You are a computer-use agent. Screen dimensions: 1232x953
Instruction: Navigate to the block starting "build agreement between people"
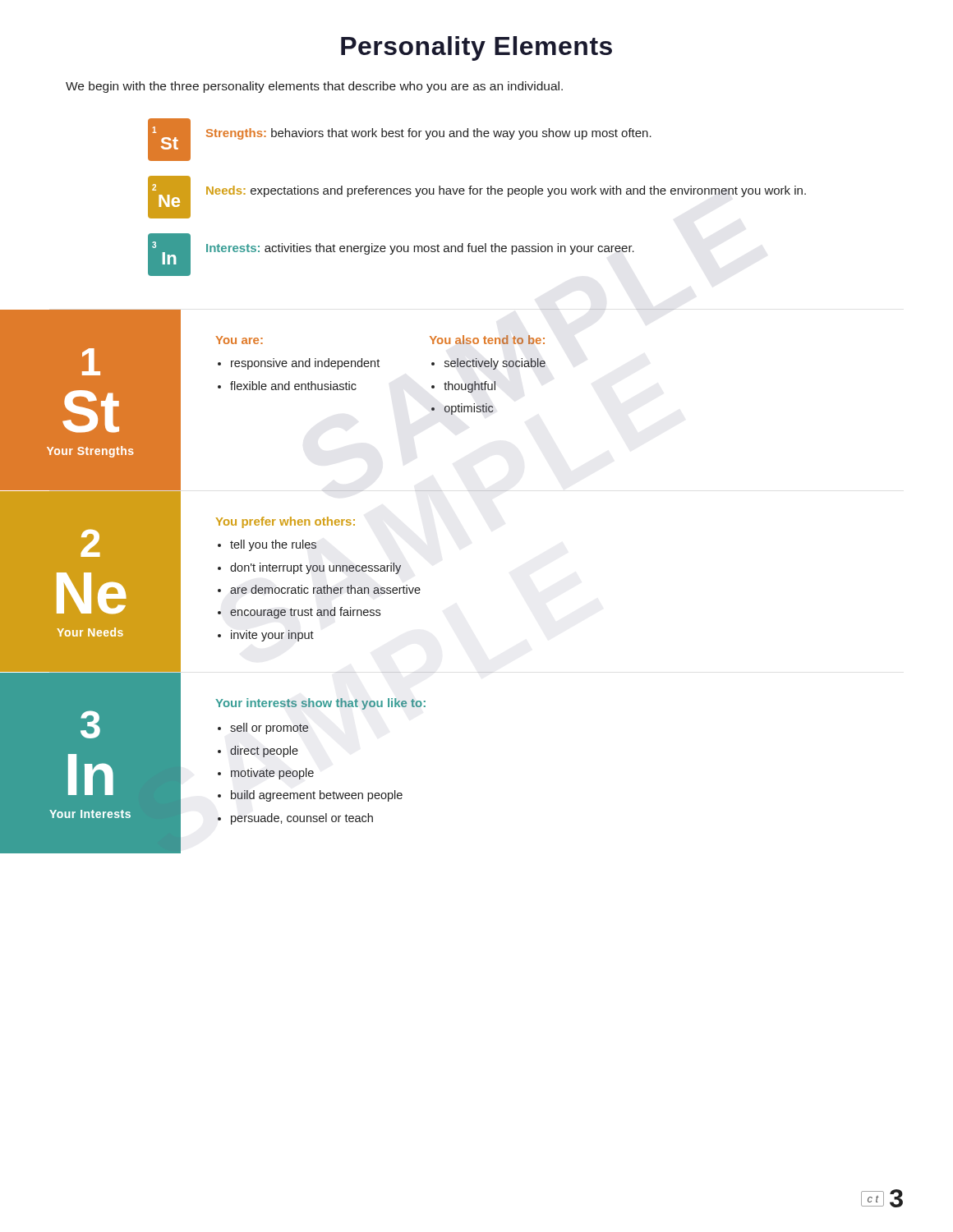tap(316, 795)
